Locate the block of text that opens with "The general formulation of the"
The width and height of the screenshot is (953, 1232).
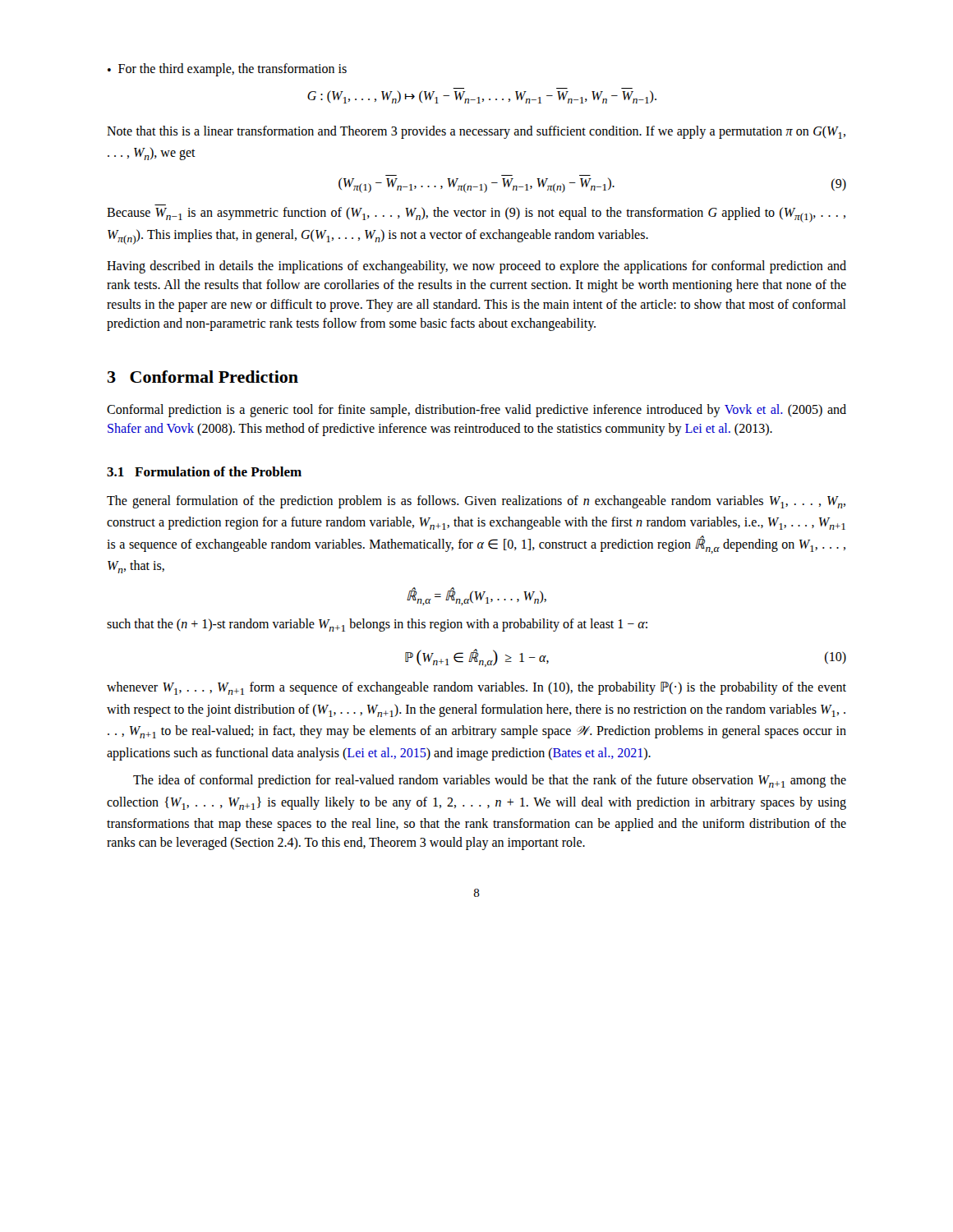pos(476,535)
